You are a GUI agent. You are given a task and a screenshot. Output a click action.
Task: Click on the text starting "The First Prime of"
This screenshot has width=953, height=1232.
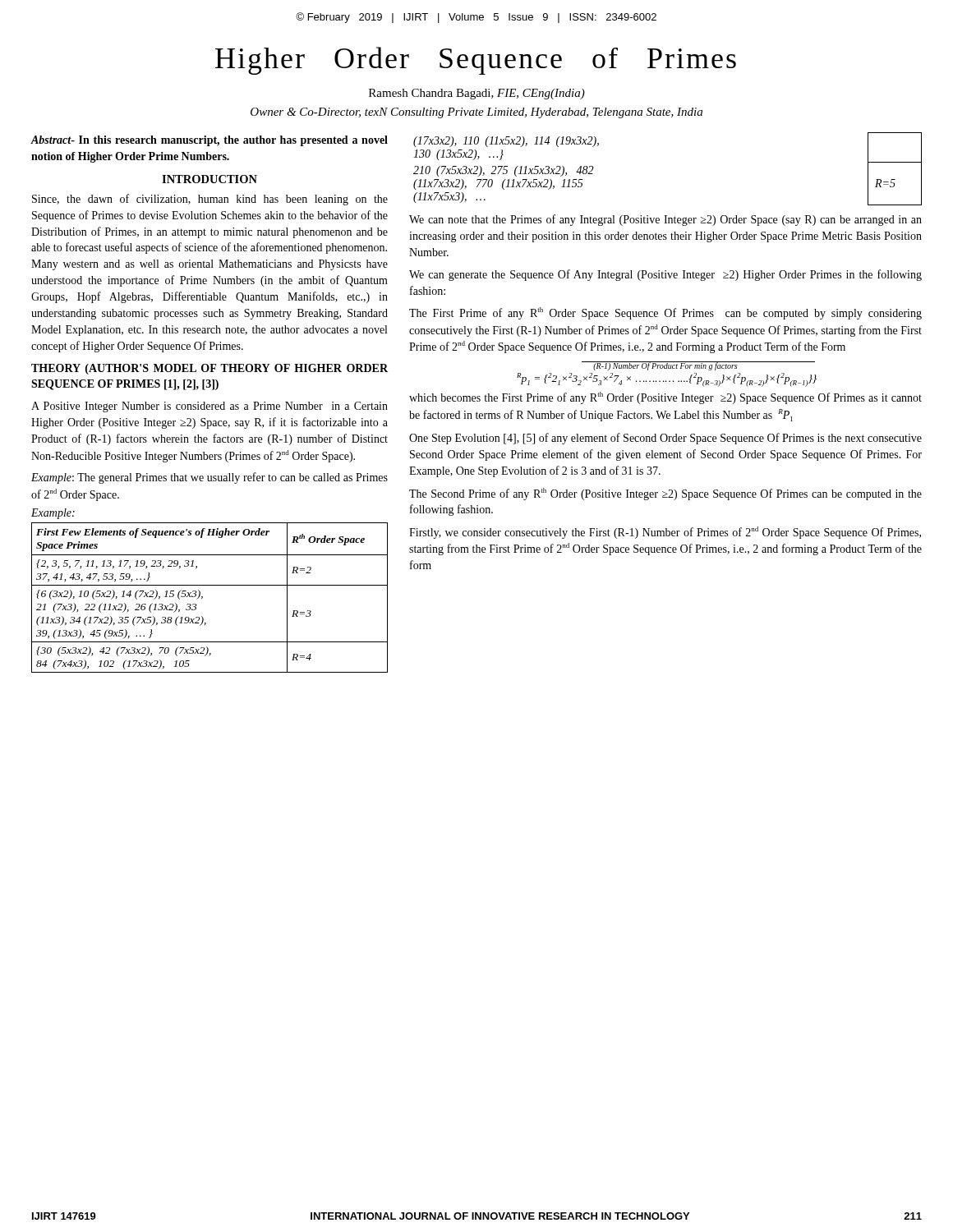pos(665,329)
